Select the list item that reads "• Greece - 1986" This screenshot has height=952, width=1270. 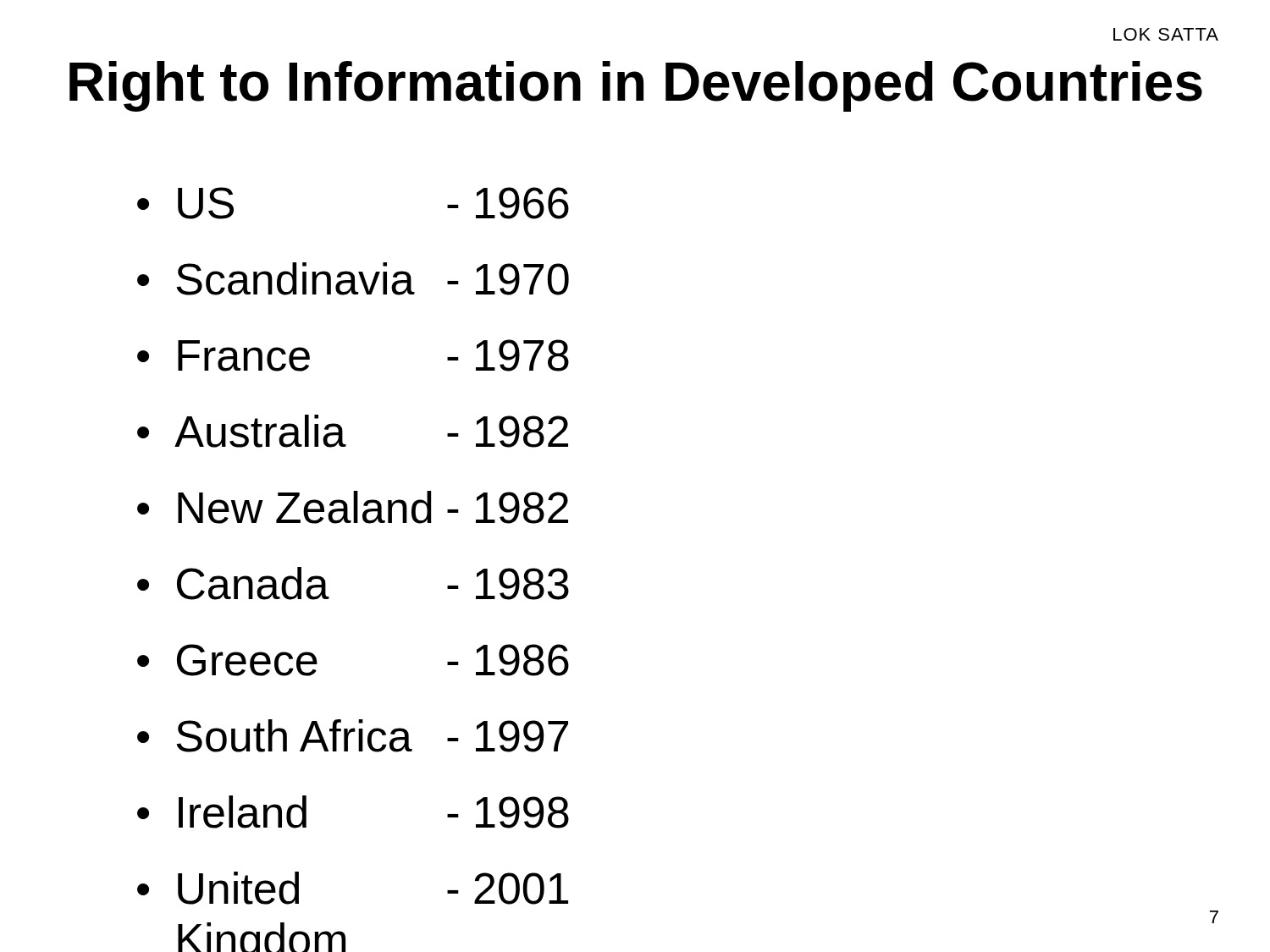pos(236,661)
